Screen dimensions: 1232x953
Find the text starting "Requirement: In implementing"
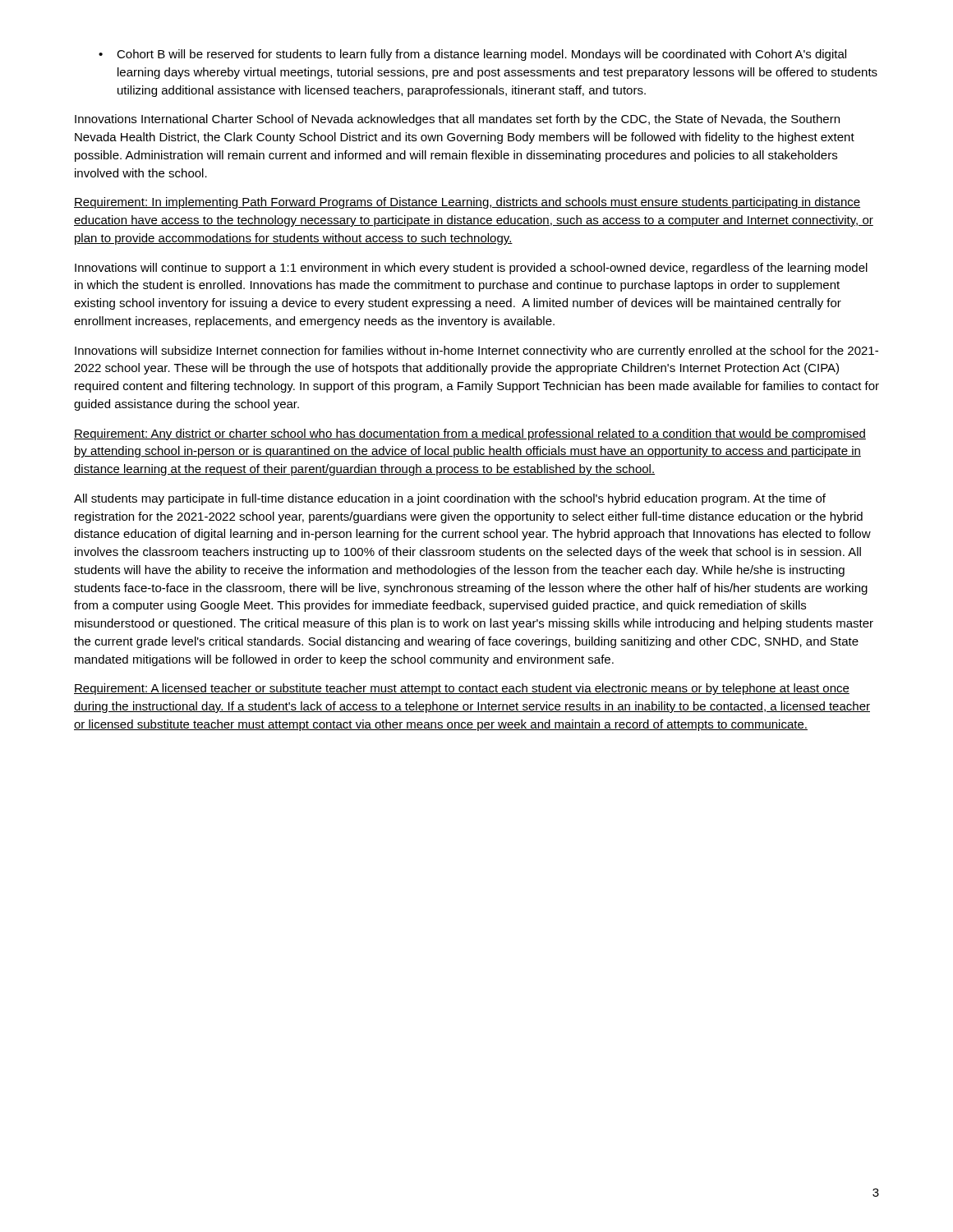click(x=474, y=220)
